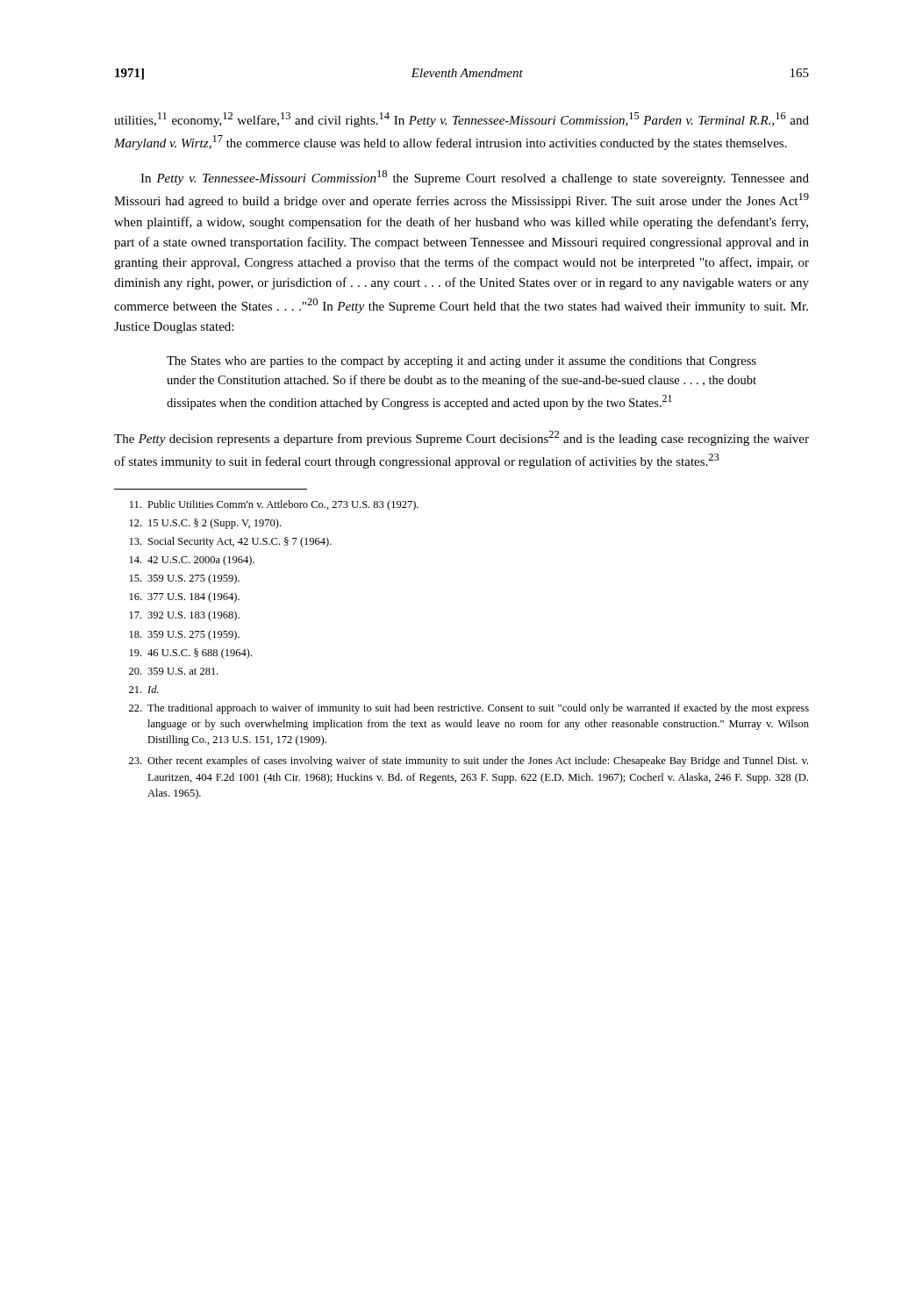923x1316 pixels.
Task: Select the text block starting "The Petty decision represents"
Action: click(462, 449)
